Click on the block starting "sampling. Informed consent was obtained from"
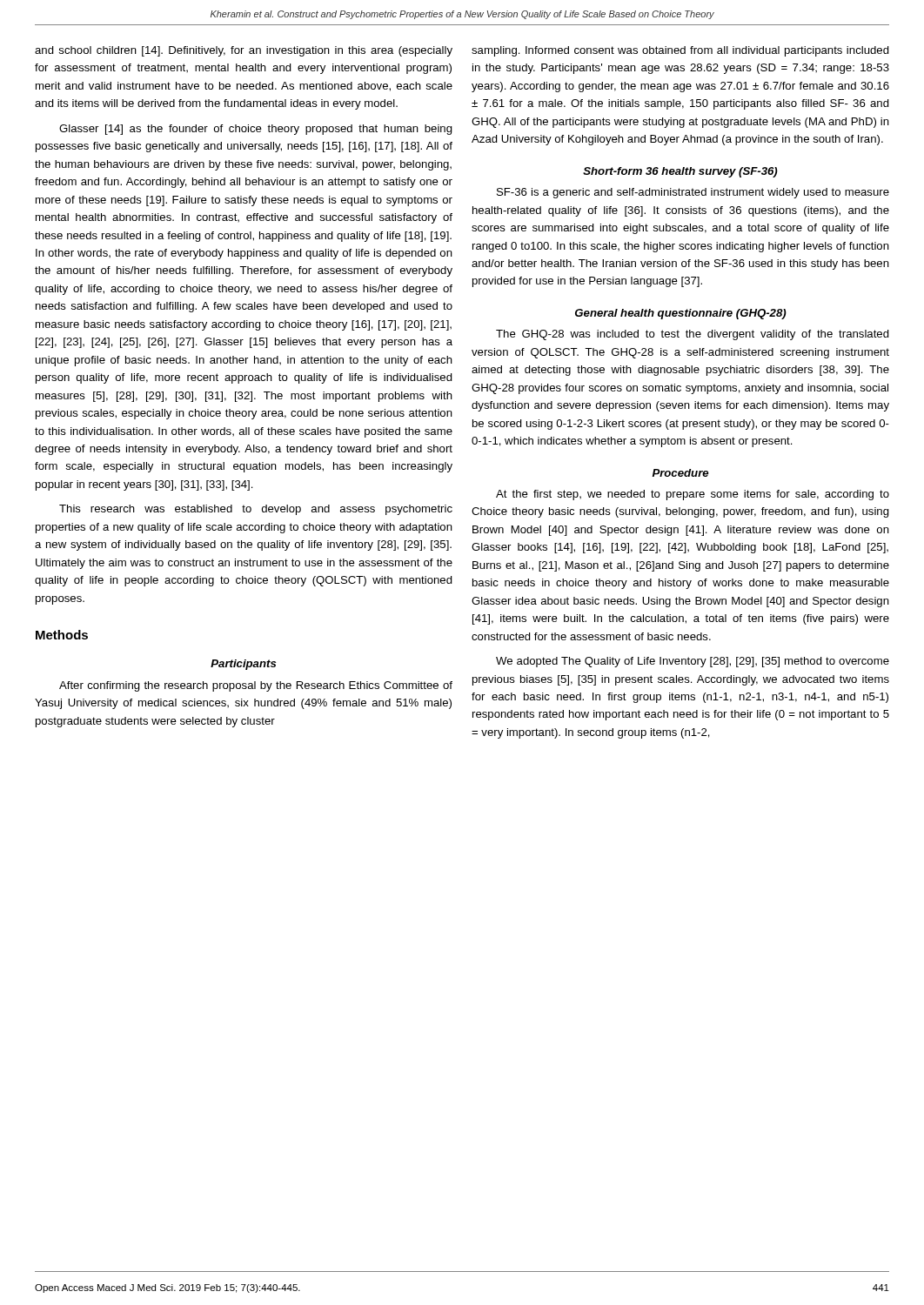The height and width of the screenshot is (1305, 924). click(x=680, y=95)
